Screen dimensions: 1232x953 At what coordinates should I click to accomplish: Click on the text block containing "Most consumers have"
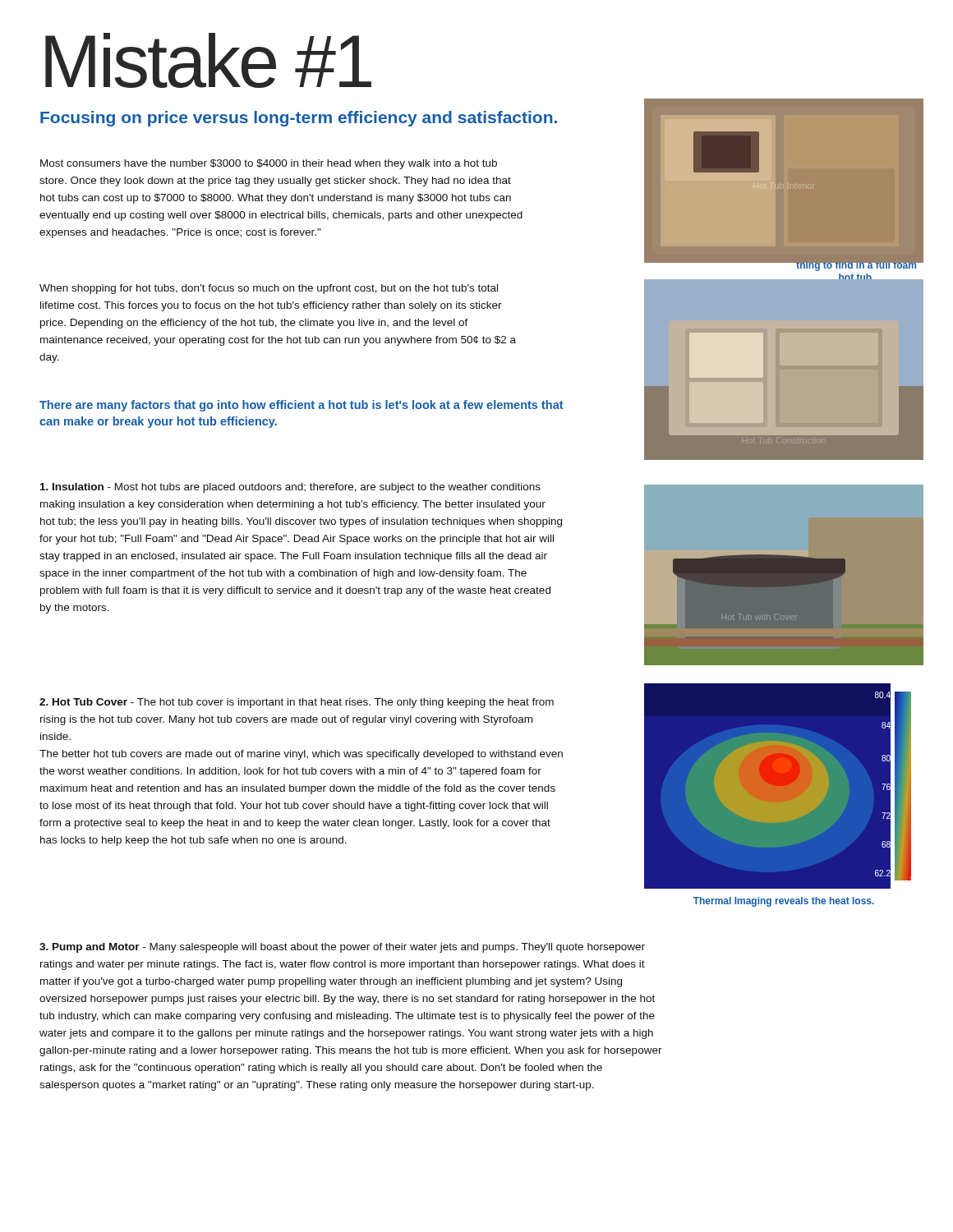coord(281,198)
